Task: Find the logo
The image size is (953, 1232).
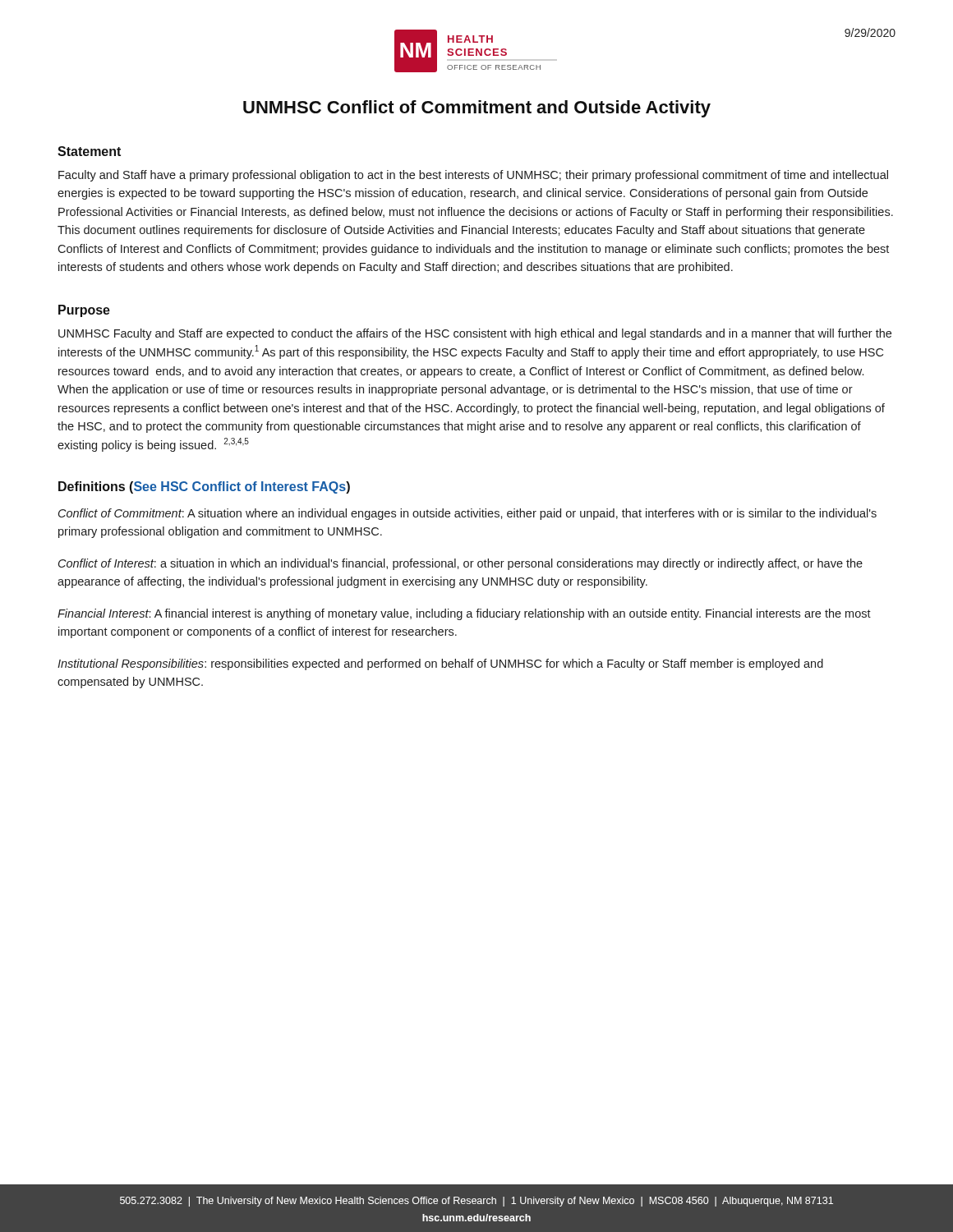Action: click(x=476, y=41)
